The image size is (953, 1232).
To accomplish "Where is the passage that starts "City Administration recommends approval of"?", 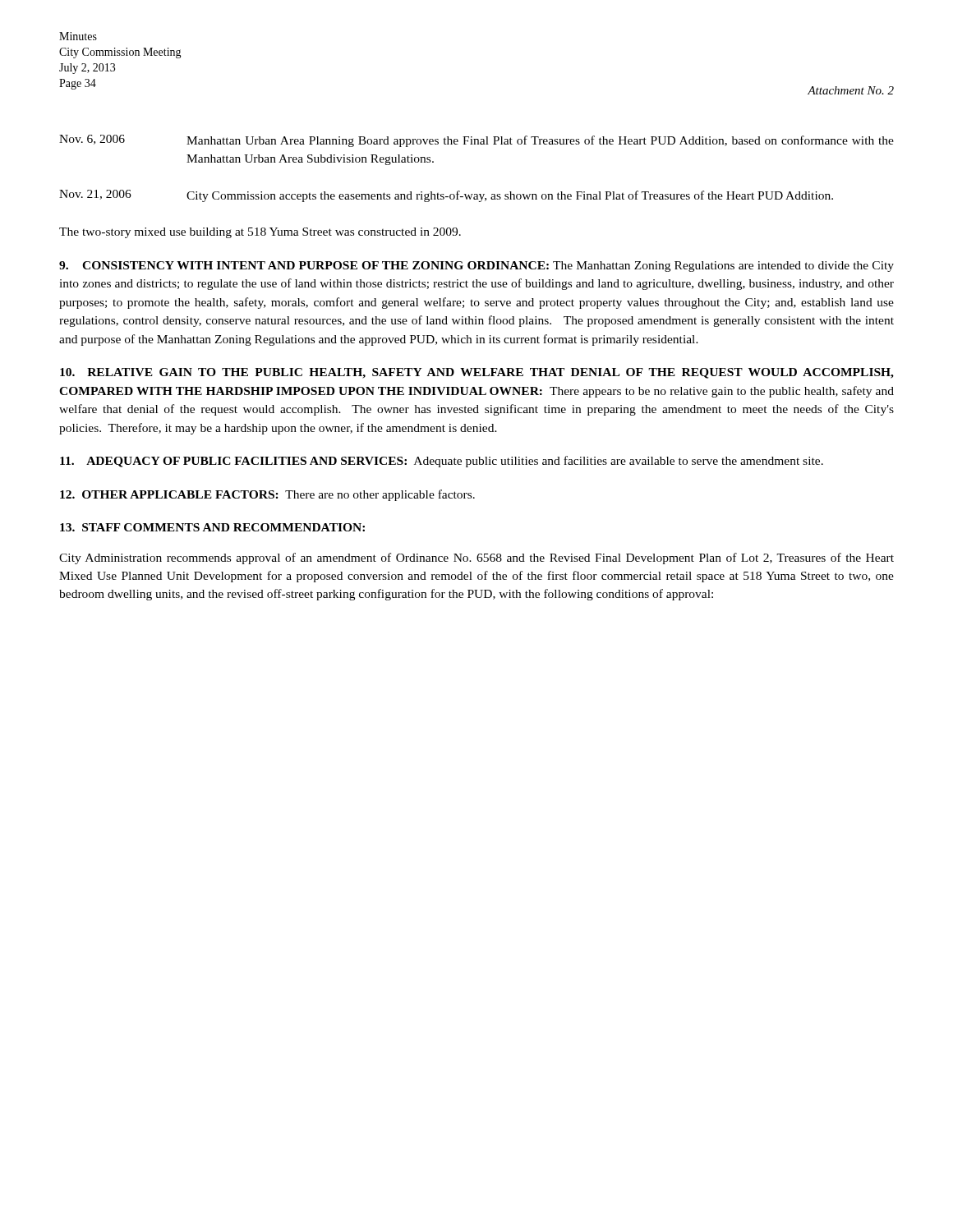I will (476, 576).
